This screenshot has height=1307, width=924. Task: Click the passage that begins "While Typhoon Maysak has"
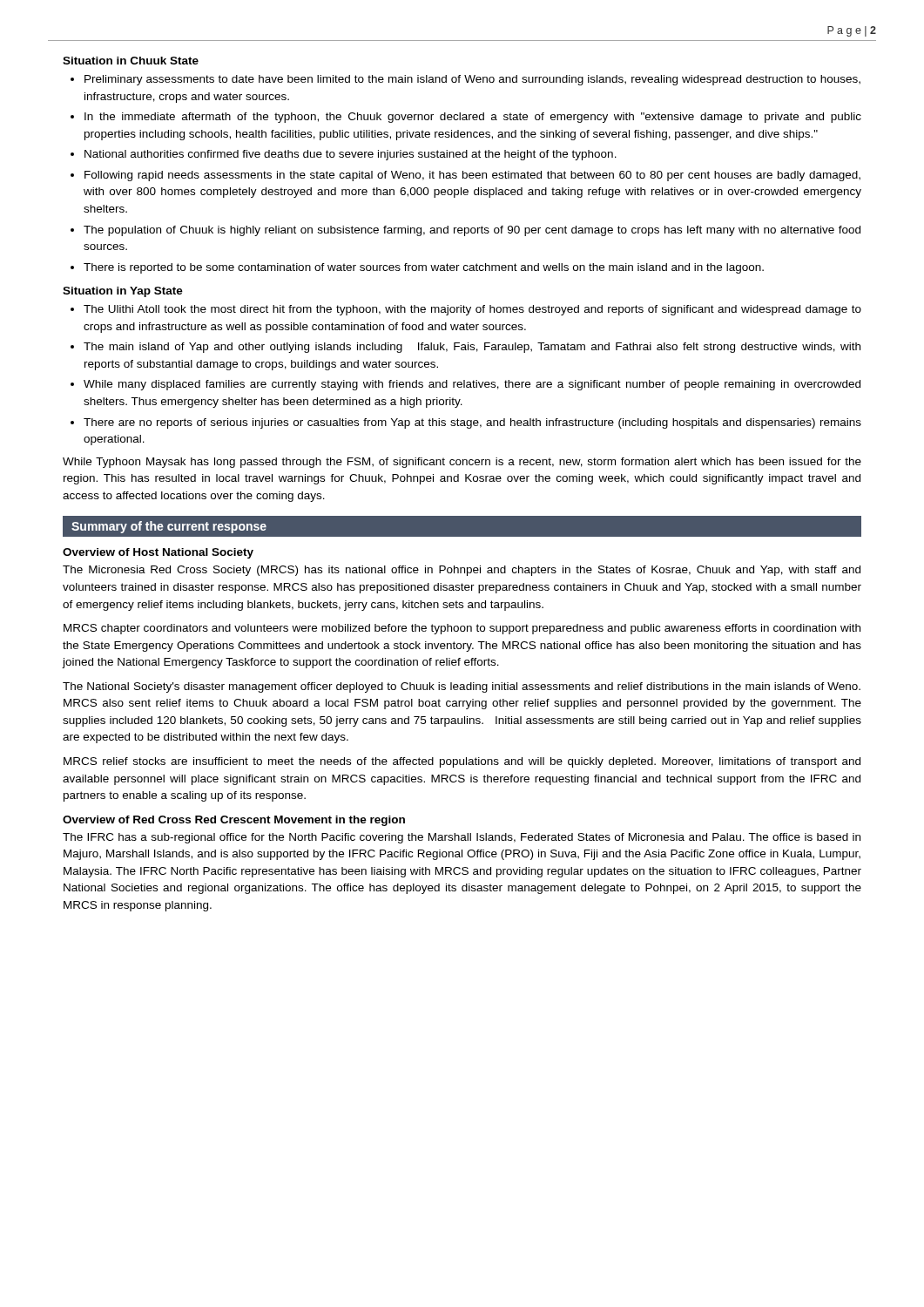(462, 478)
